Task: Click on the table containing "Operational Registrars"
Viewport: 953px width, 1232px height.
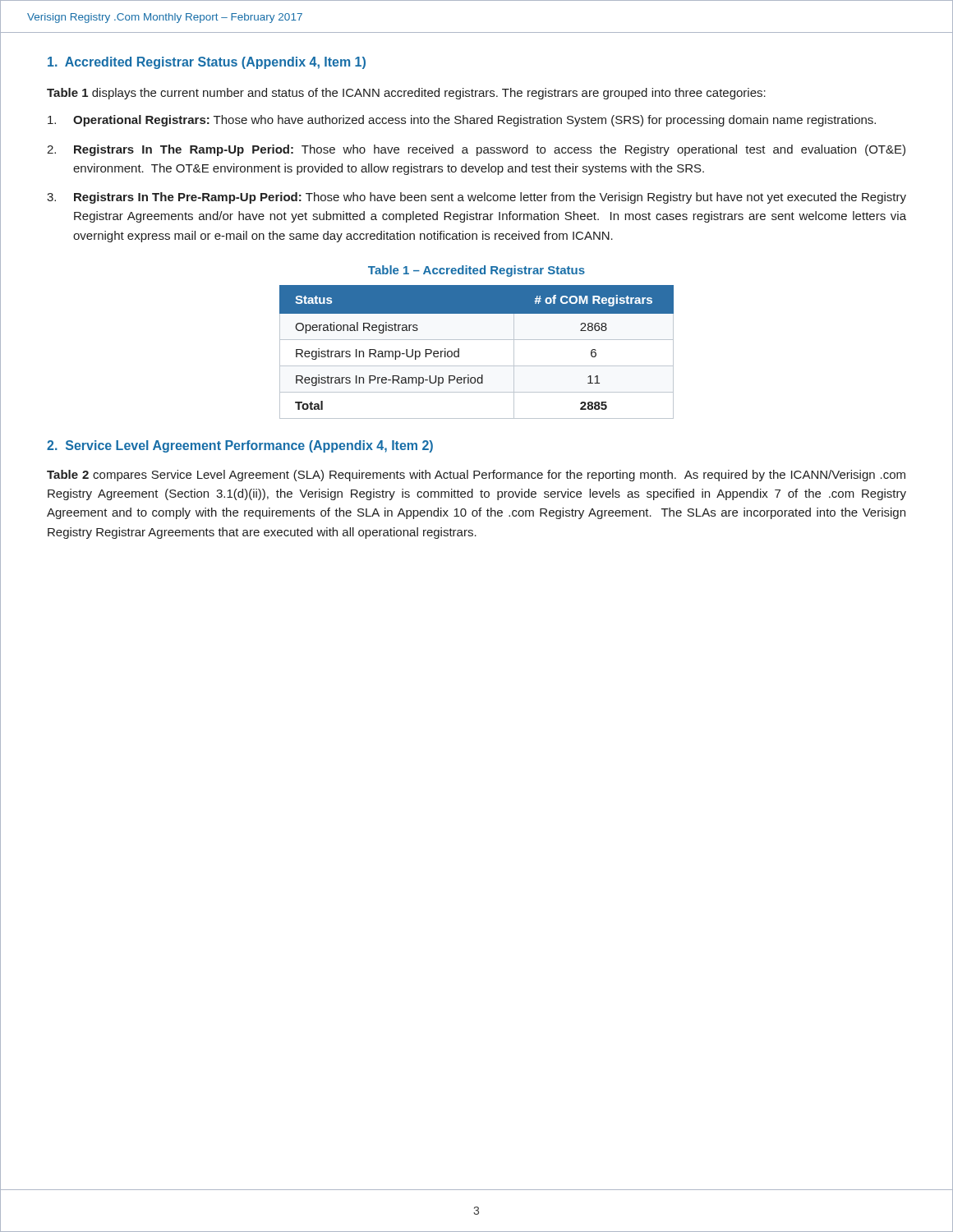Action: pos(476,352)
